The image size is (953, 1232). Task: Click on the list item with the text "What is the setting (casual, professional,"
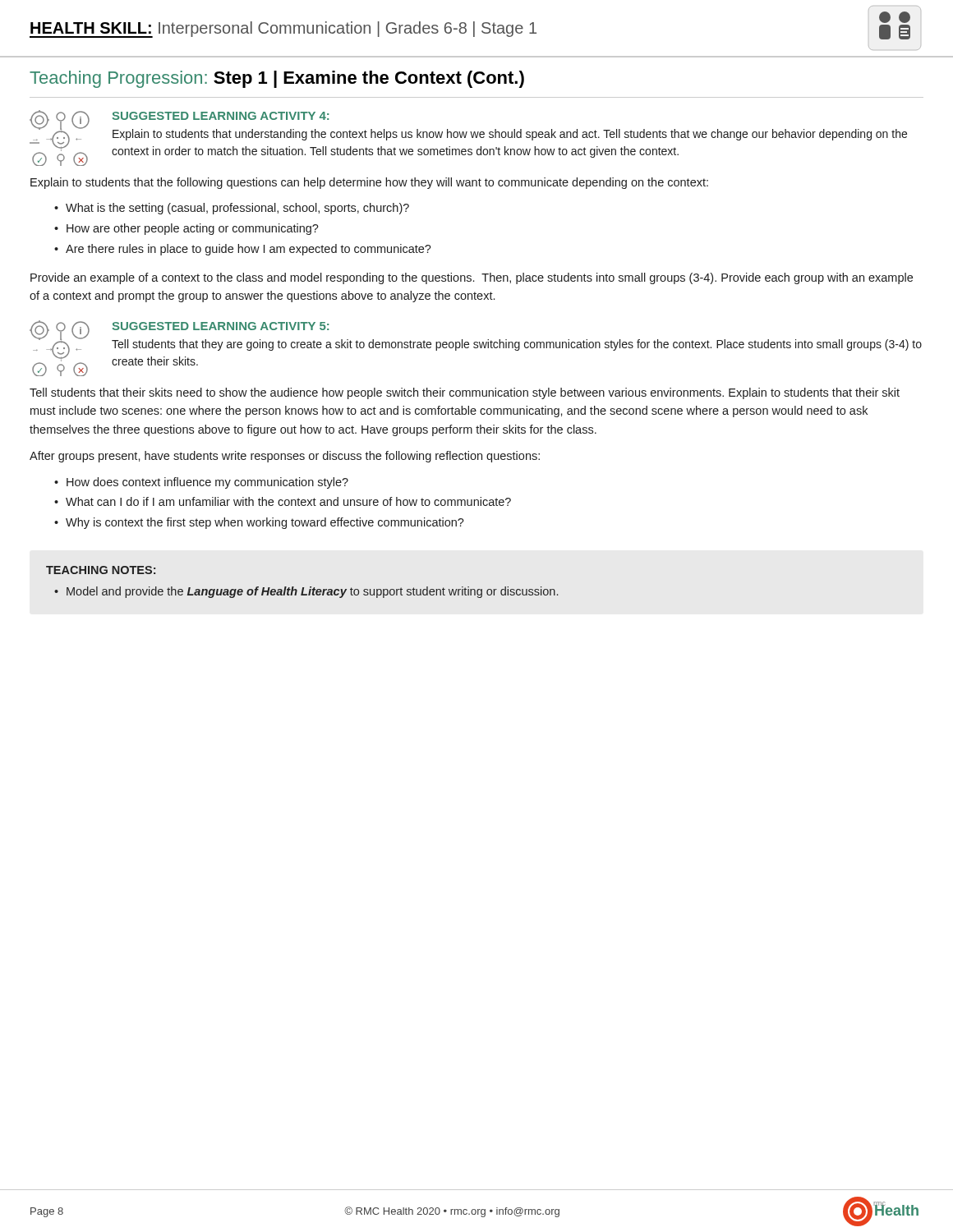click(x=238, y=208)
